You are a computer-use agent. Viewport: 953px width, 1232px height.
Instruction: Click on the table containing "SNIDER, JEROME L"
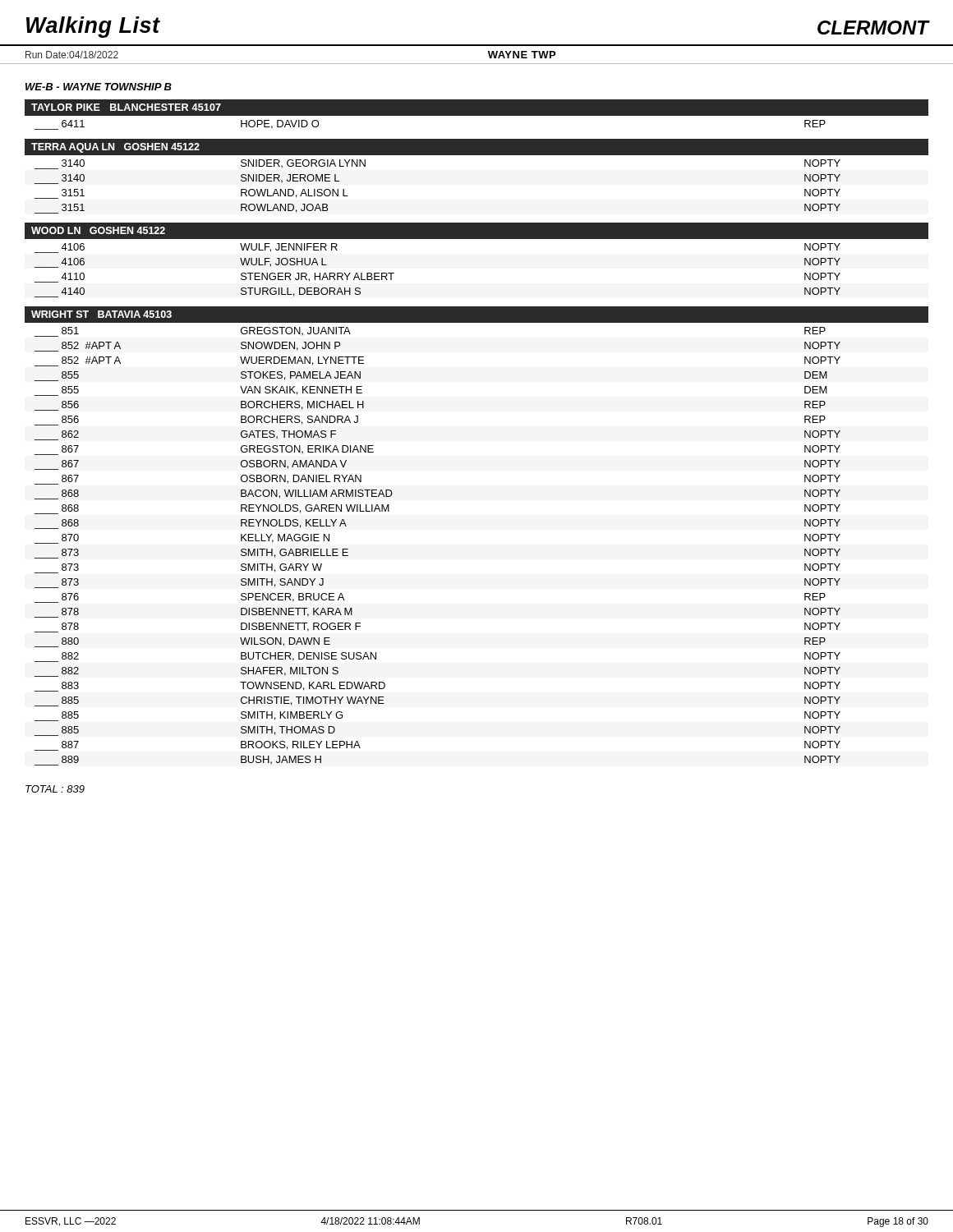pos(476,177)
